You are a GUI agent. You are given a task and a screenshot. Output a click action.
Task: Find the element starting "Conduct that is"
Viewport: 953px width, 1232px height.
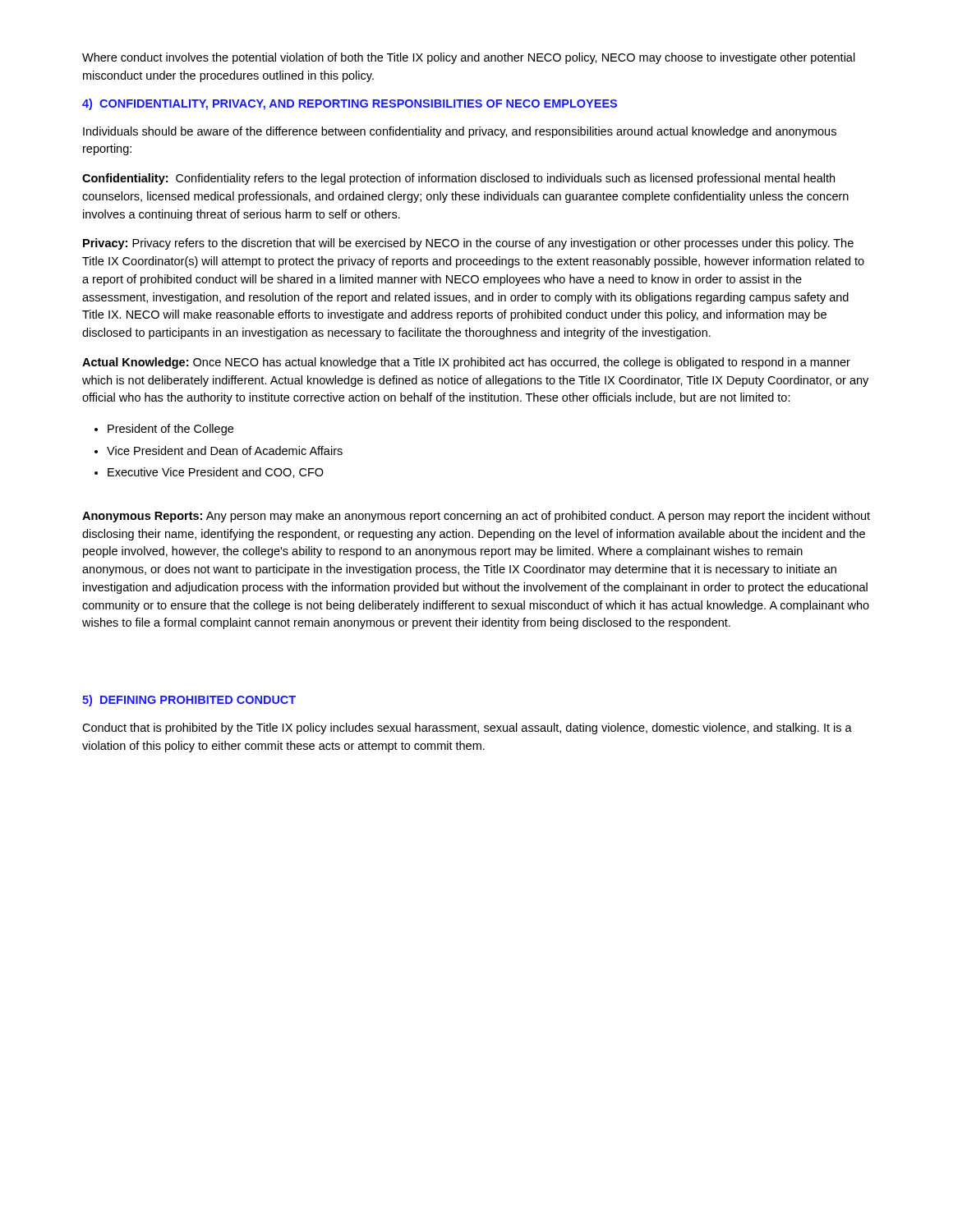point(467,737)
